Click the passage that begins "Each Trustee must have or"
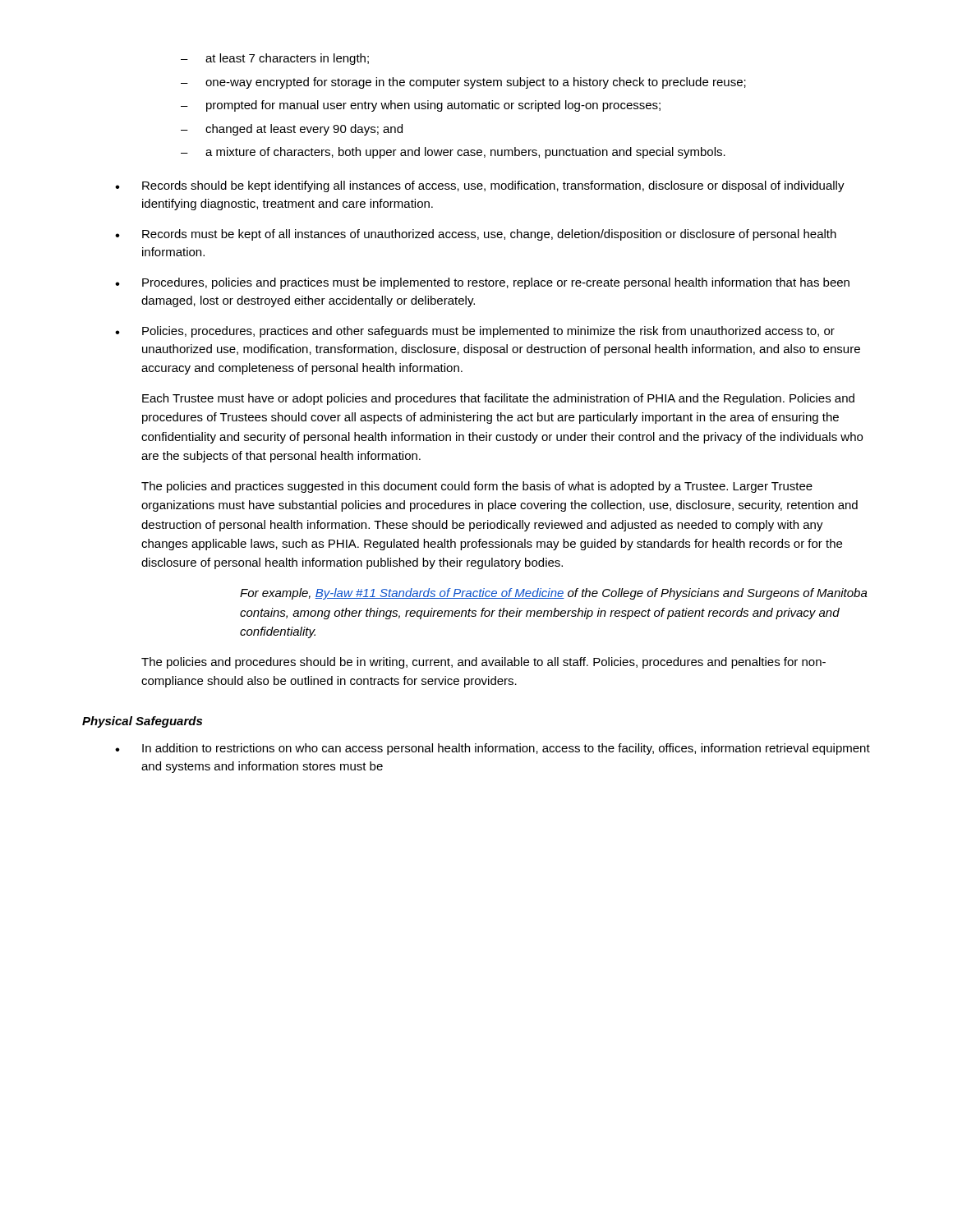 click(x=502, y=427)
